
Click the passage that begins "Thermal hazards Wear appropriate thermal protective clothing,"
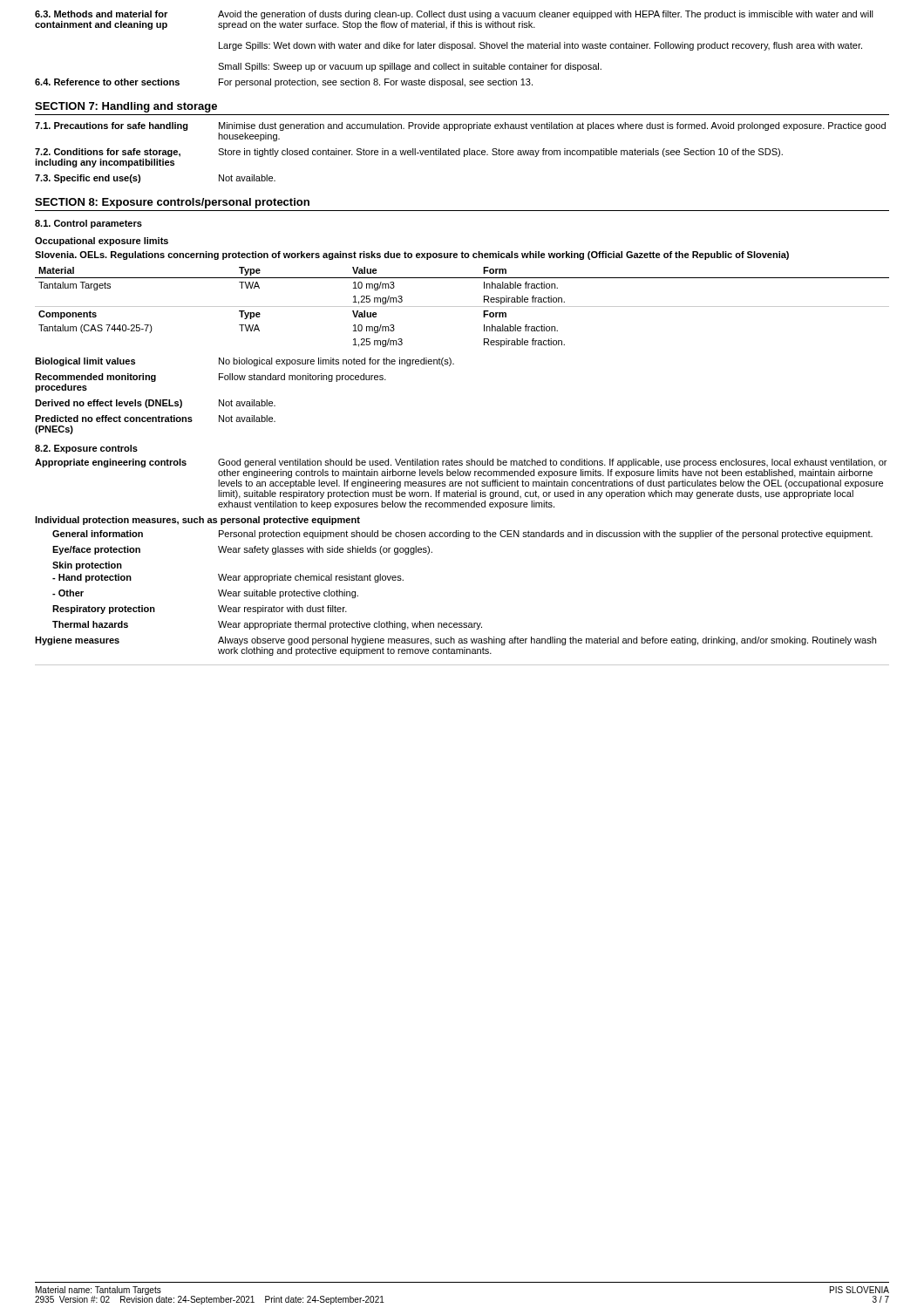pyautogui.click(x=462, y=624)
